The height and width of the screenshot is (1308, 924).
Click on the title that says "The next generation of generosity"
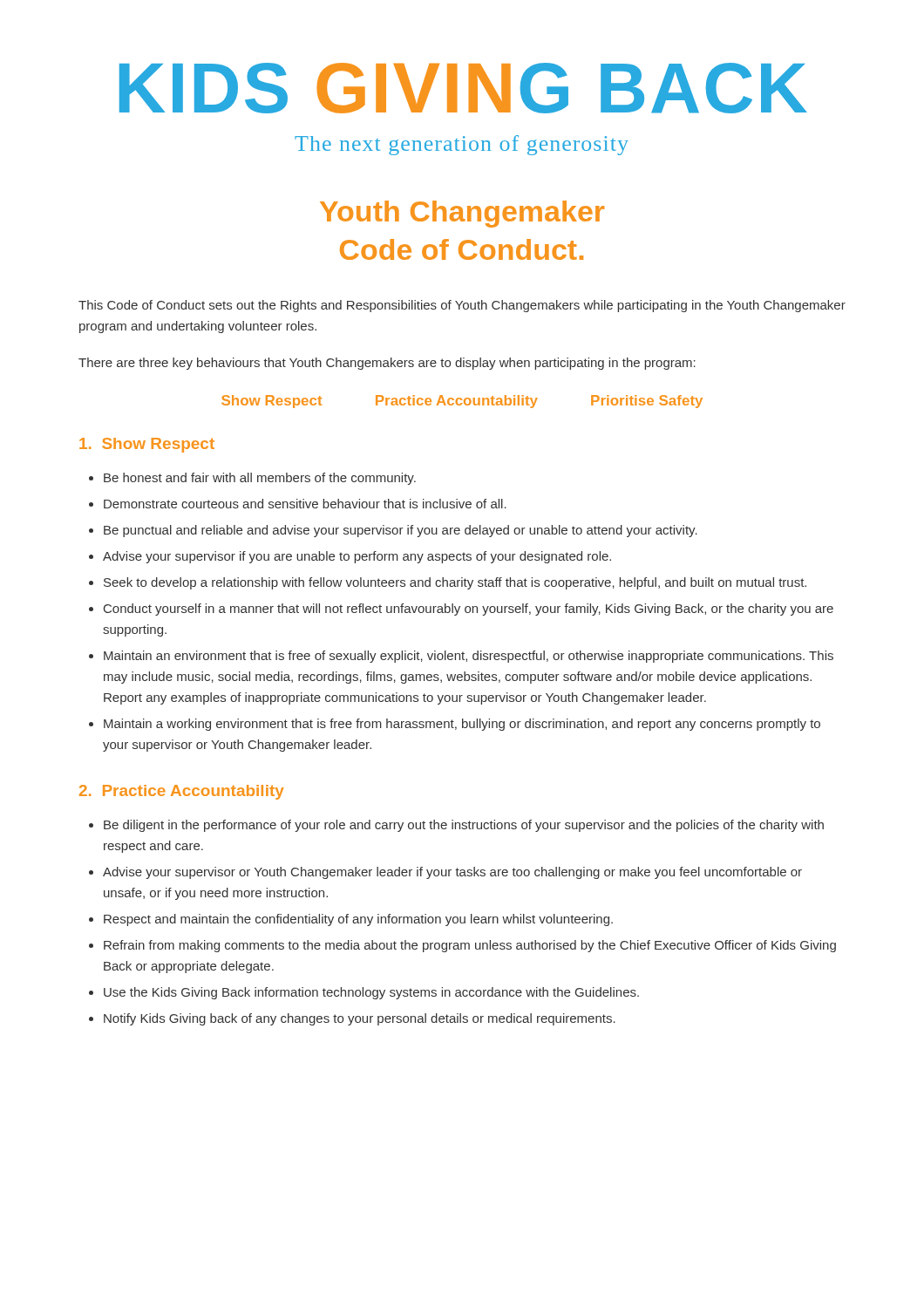(x=462, y=143)
